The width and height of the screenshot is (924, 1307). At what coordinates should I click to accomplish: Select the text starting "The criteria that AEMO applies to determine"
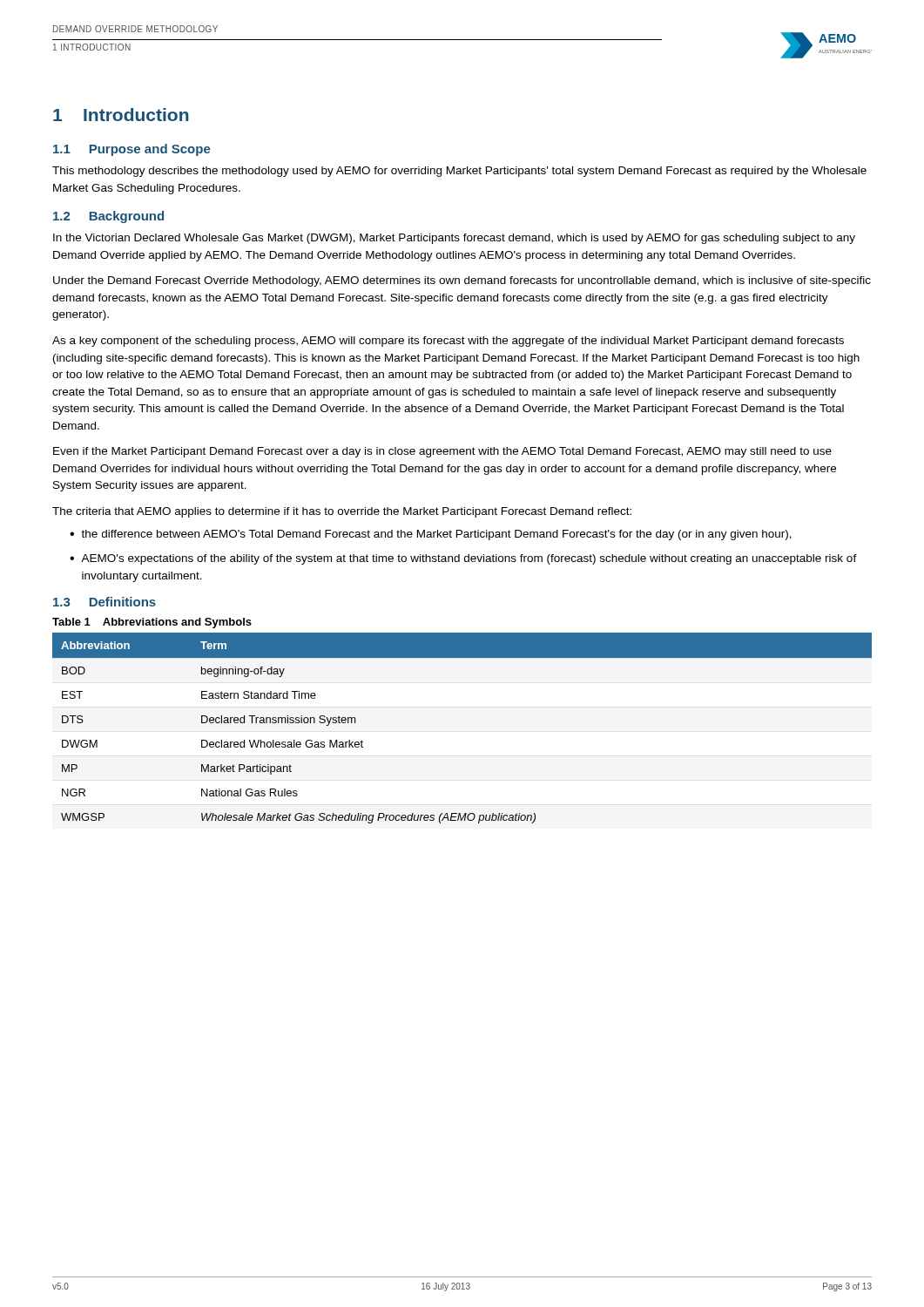[342, 511]
